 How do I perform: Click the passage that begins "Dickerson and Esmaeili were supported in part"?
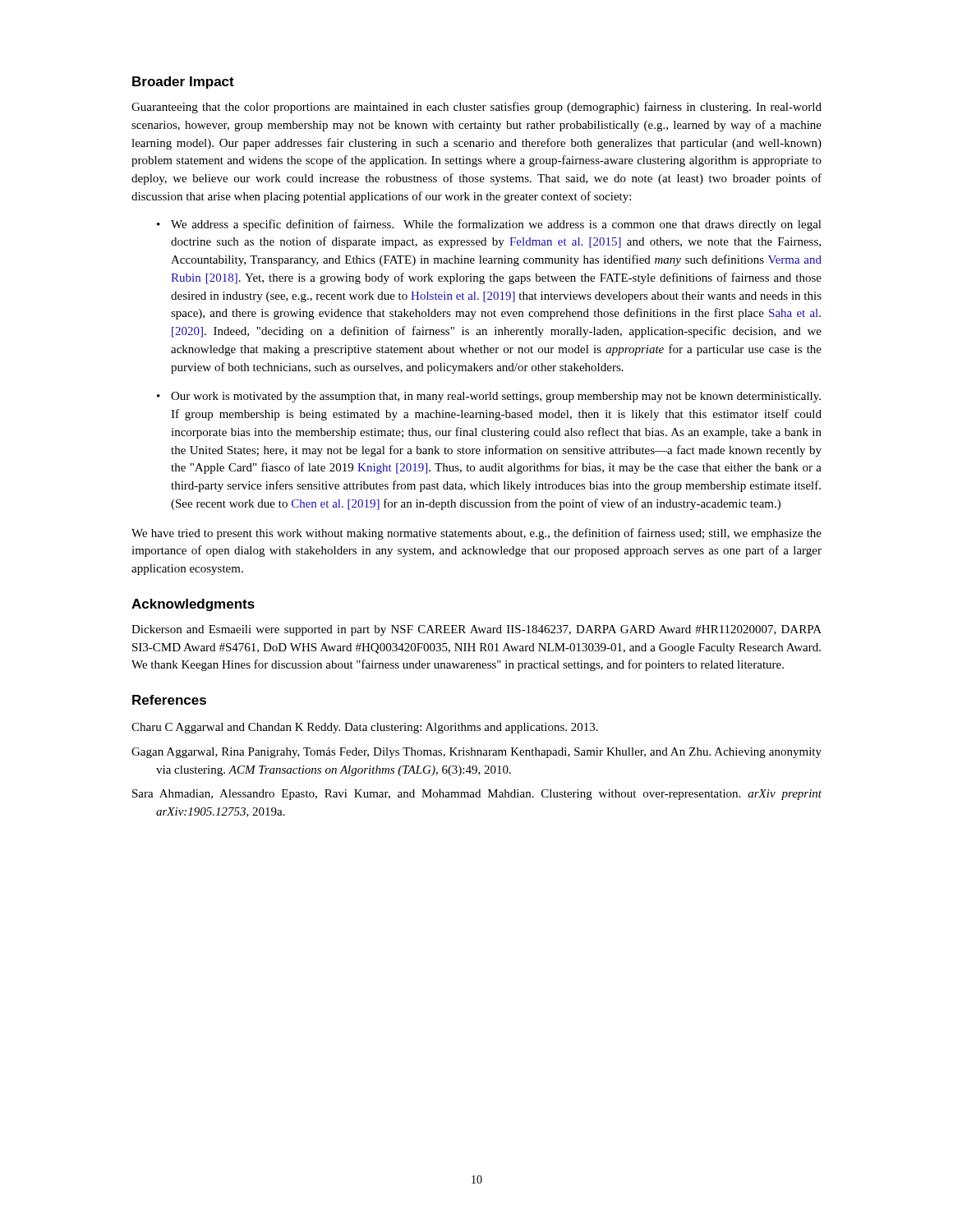point(476,647)
